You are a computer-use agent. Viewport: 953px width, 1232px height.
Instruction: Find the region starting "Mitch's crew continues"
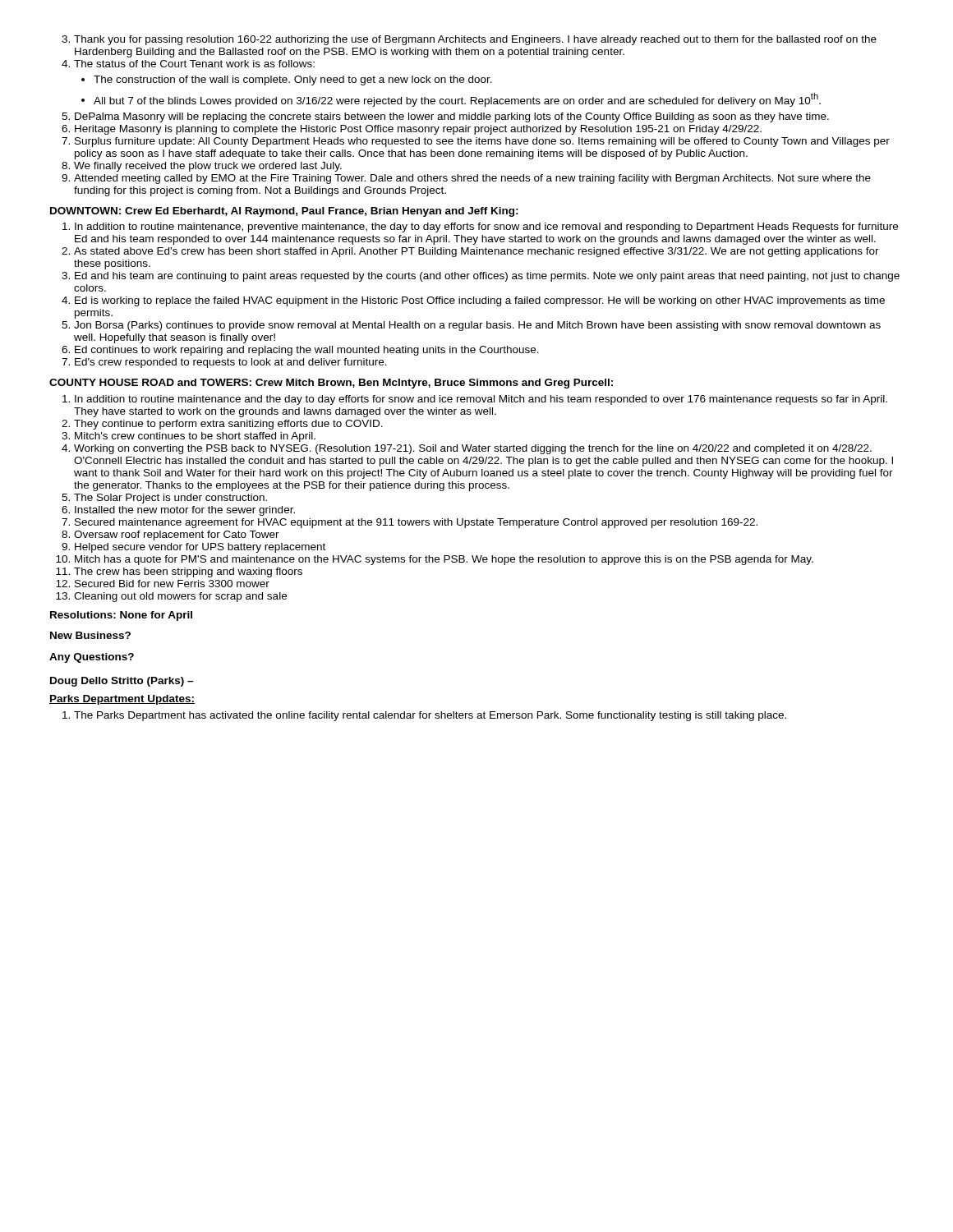click(x=489, y=436)
